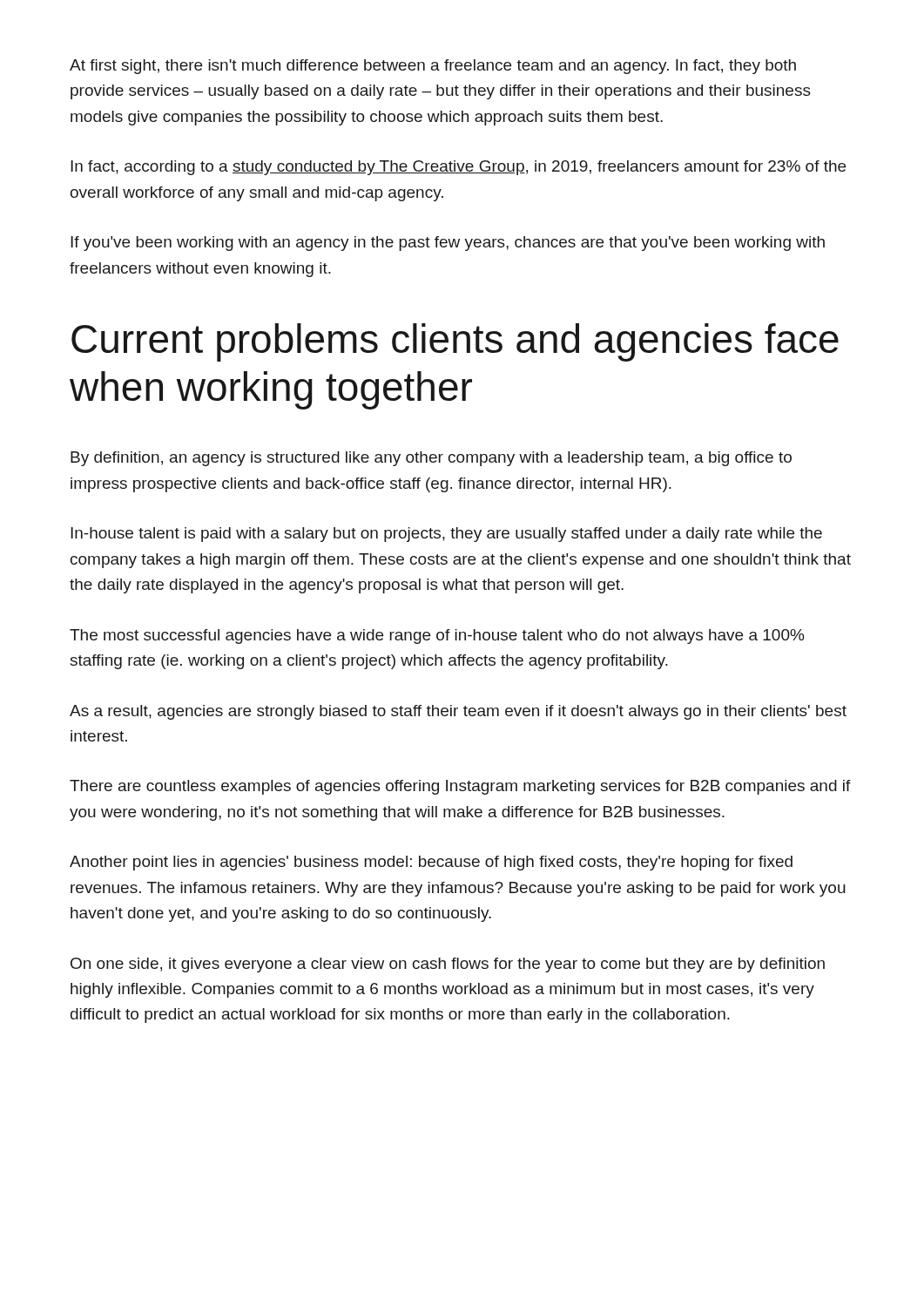The height and width of the screenshot is (1307, 924).
Task: Where is the passage that starts "There are countless"?
Action: (460, 799)
